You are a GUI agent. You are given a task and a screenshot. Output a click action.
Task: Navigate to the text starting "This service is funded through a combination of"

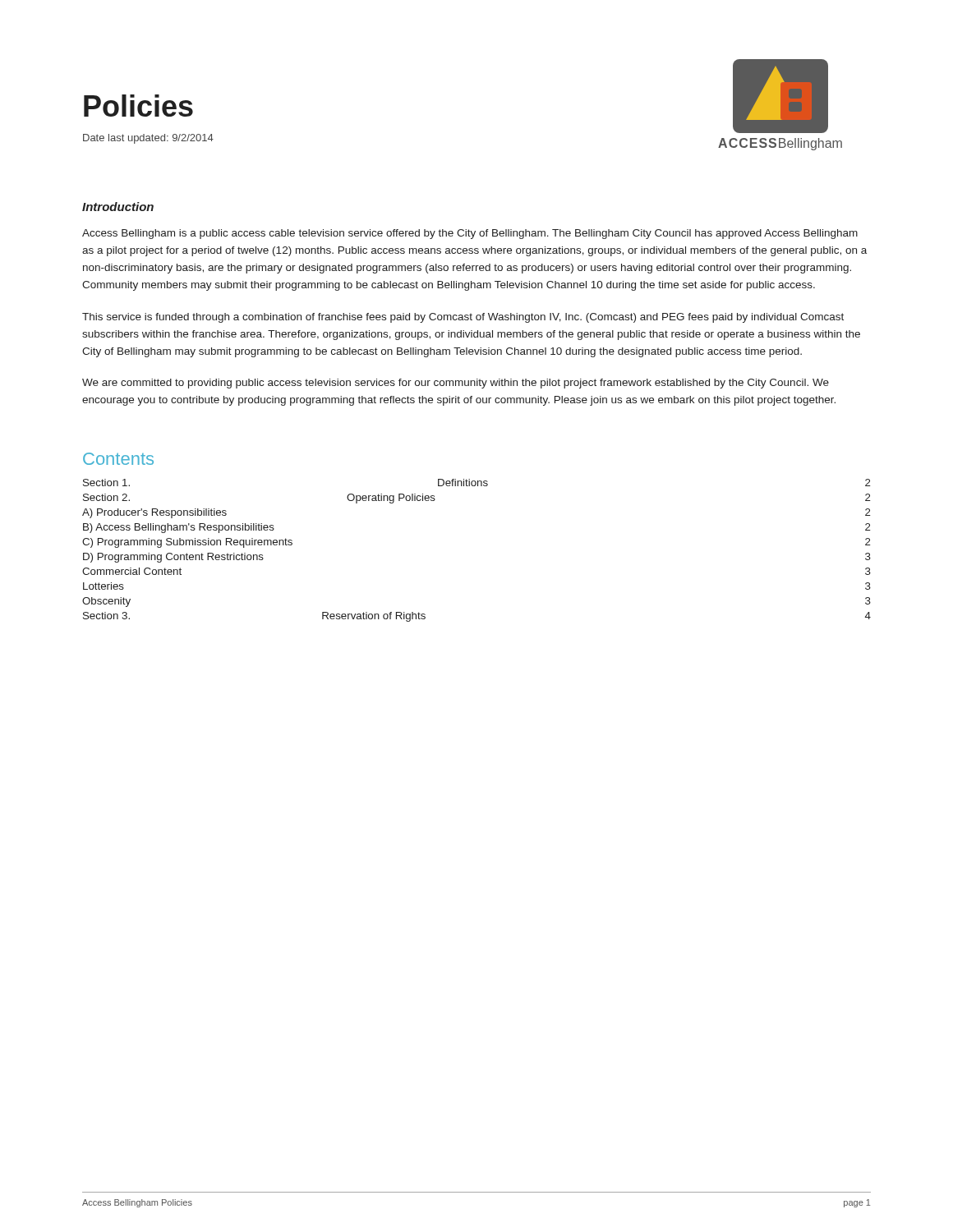click(476, 334)
